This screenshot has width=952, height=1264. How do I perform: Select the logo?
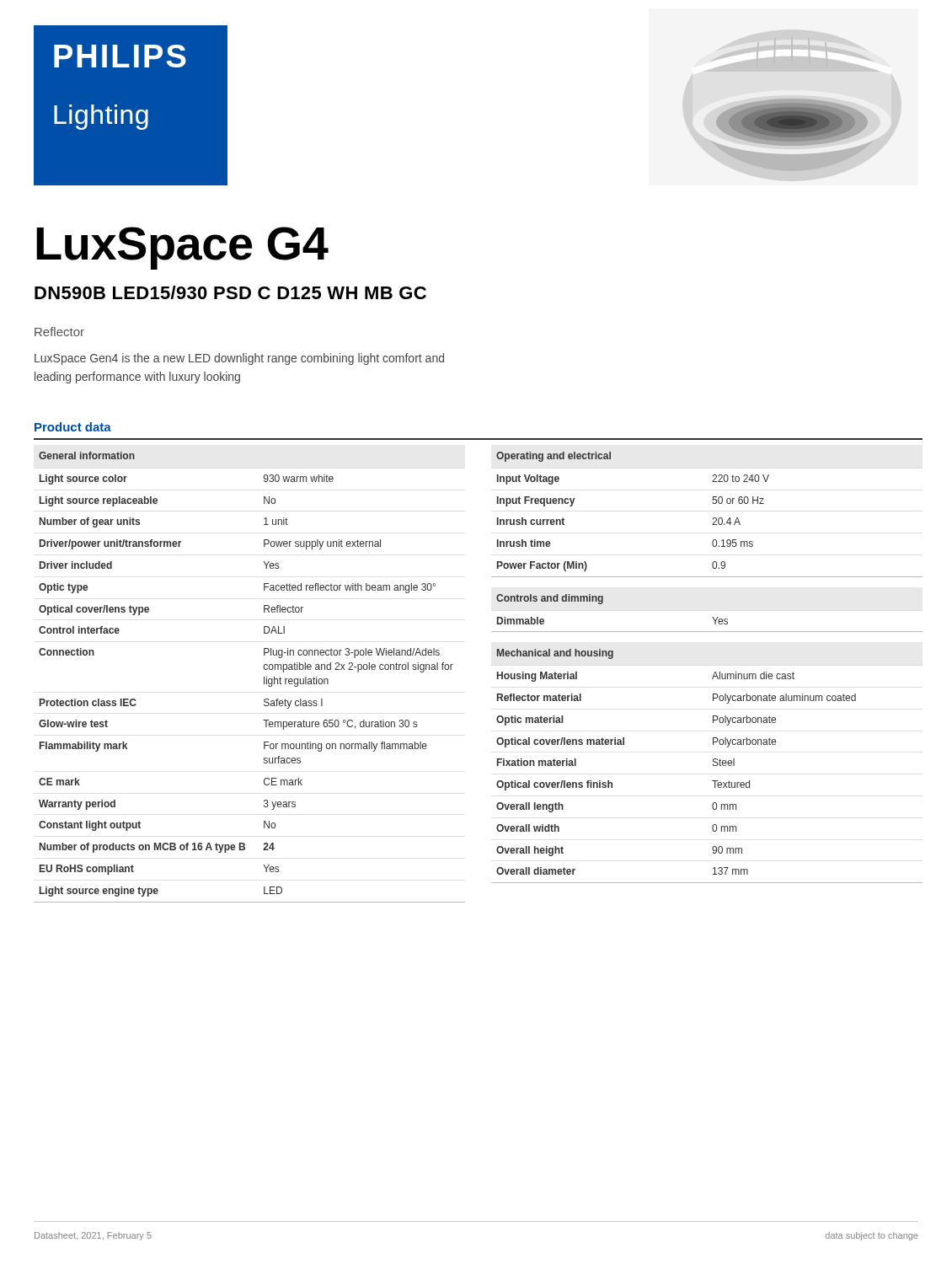pyautogui.click(x=131, y=105)
